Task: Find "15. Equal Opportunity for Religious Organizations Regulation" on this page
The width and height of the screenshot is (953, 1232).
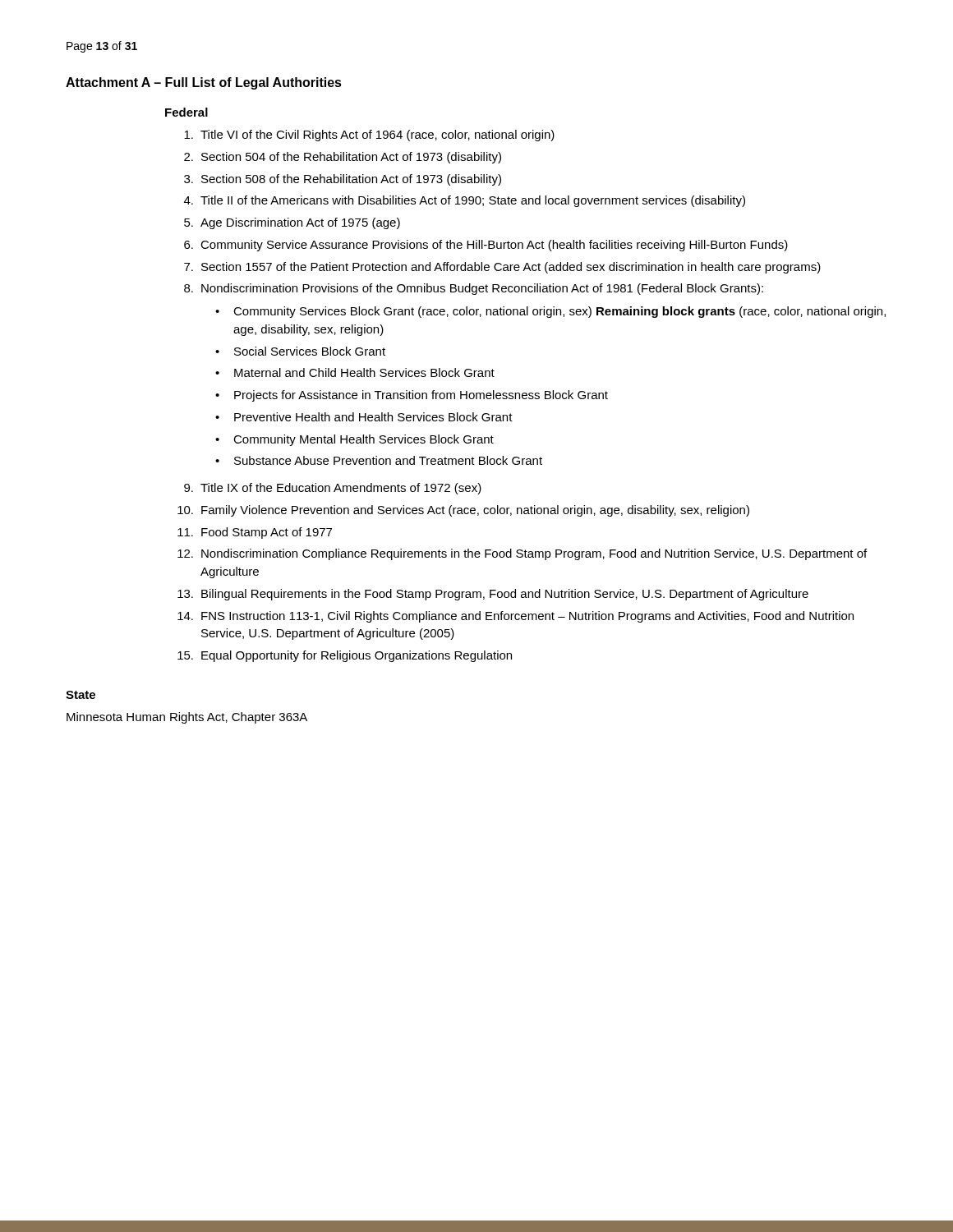Action: coord(345,656)
